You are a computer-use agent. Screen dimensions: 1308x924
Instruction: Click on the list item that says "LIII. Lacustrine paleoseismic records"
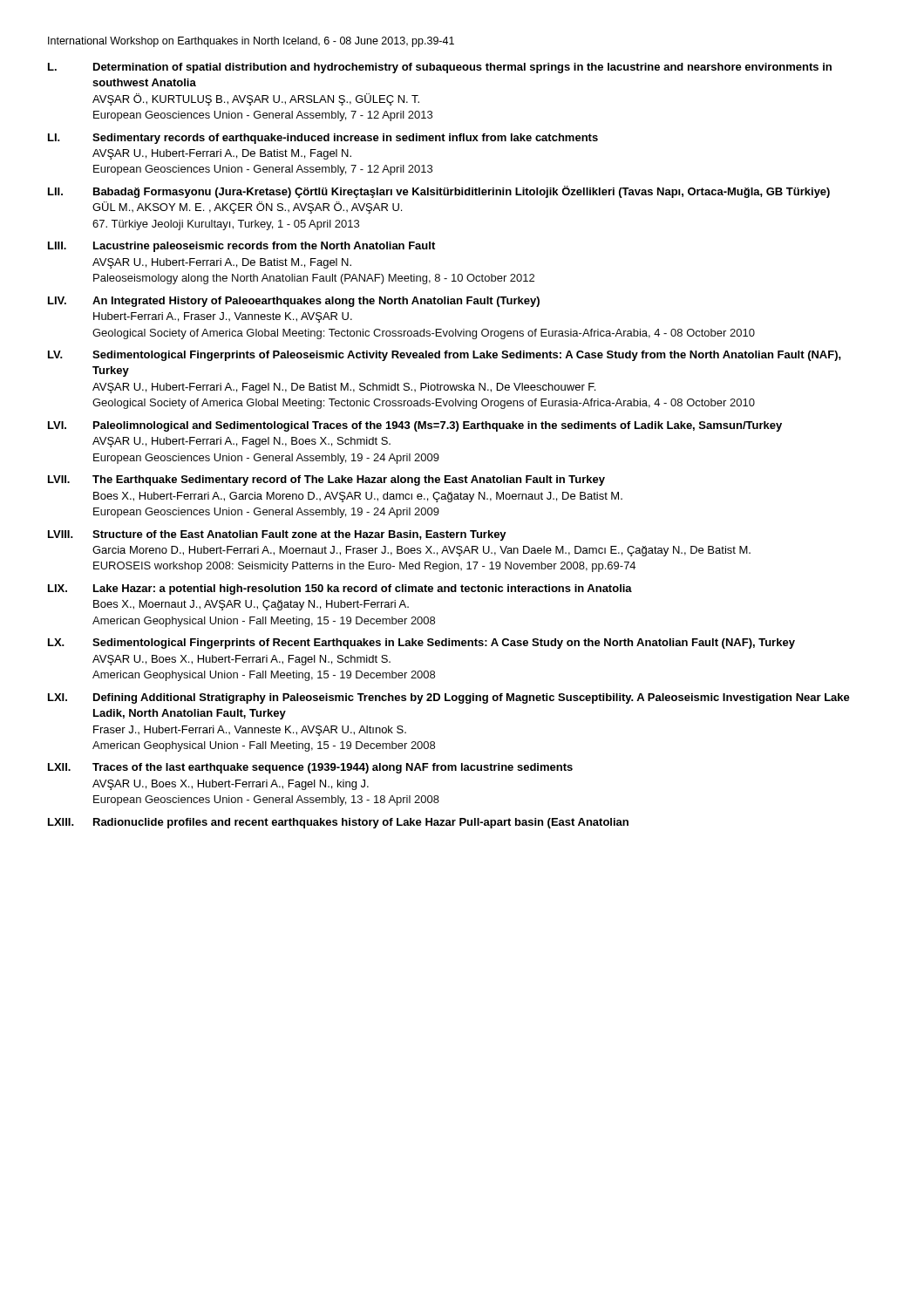[462, 262]
